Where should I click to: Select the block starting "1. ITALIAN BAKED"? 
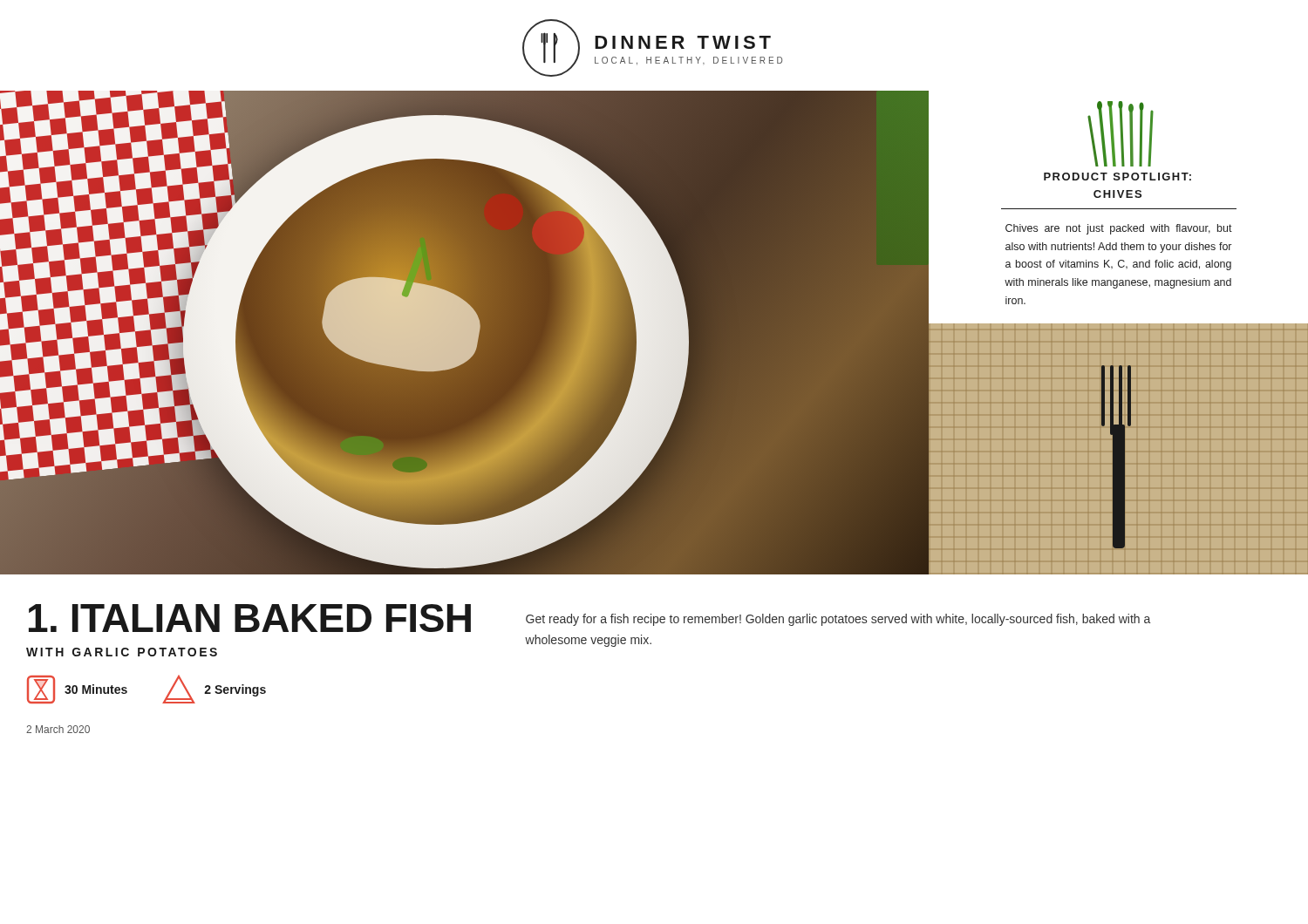pos(250,618)
